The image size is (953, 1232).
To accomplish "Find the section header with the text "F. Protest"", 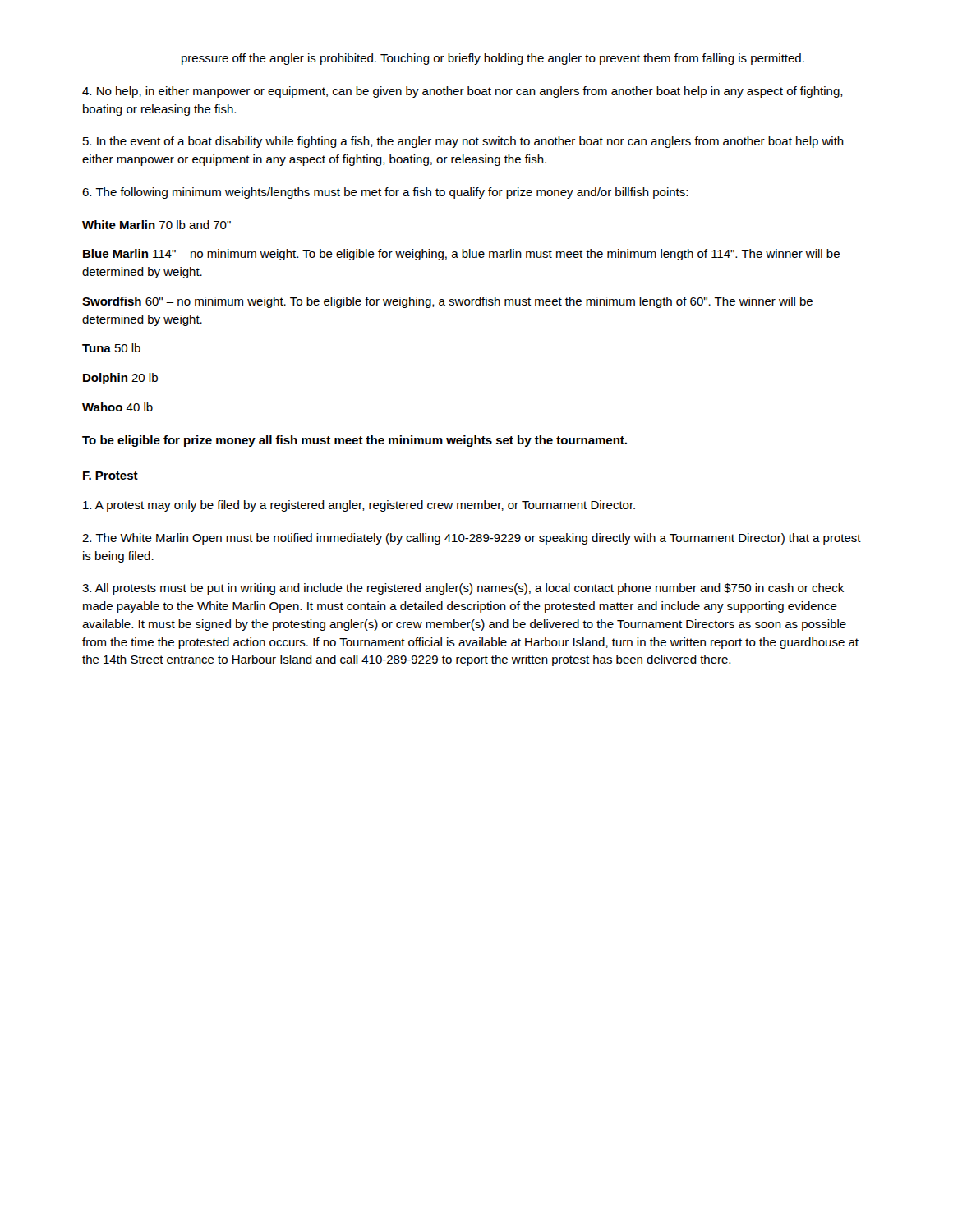I will click(x=110, y=475).
